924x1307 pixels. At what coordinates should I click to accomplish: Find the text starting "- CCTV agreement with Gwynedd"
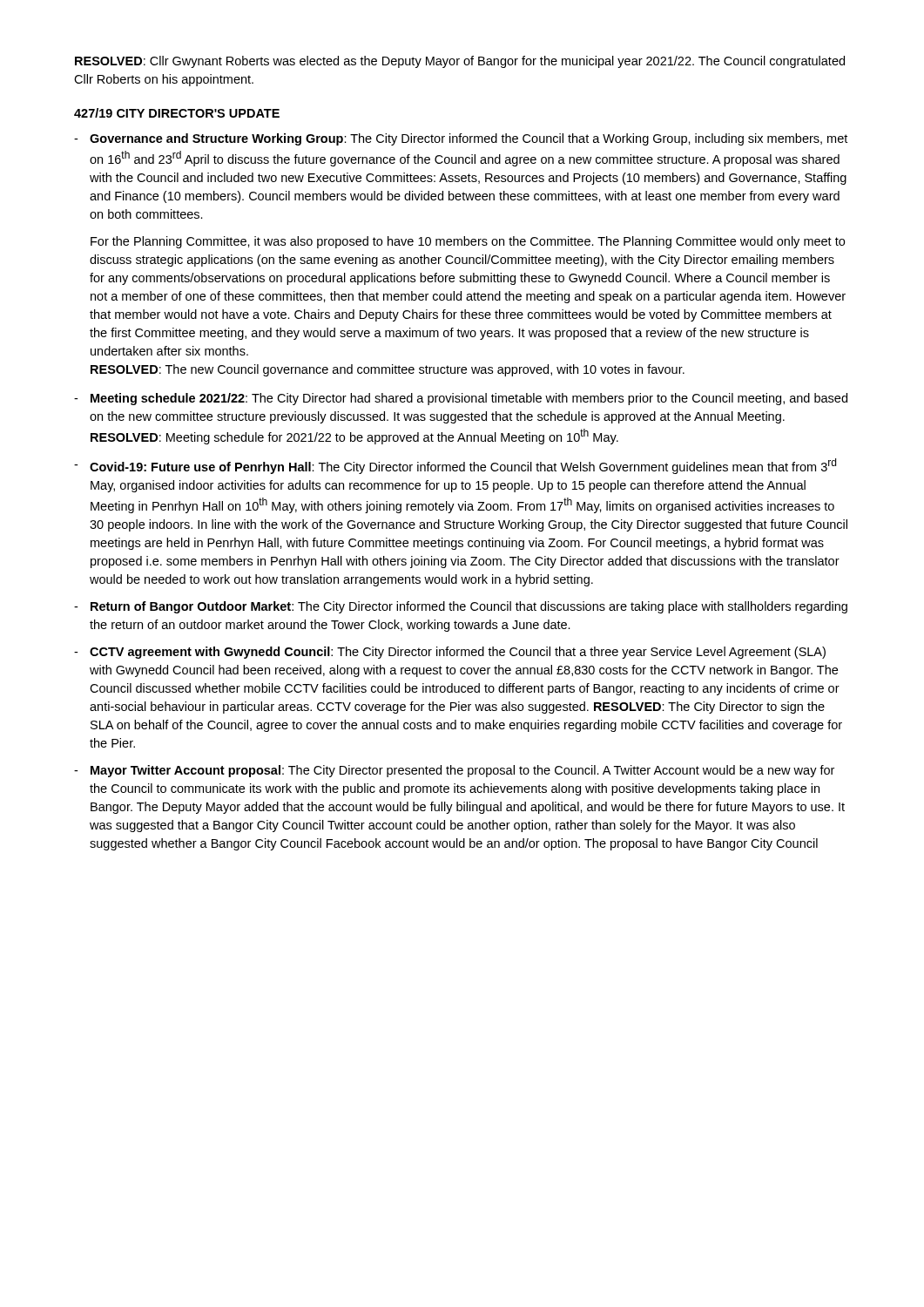tap(462, 698)
